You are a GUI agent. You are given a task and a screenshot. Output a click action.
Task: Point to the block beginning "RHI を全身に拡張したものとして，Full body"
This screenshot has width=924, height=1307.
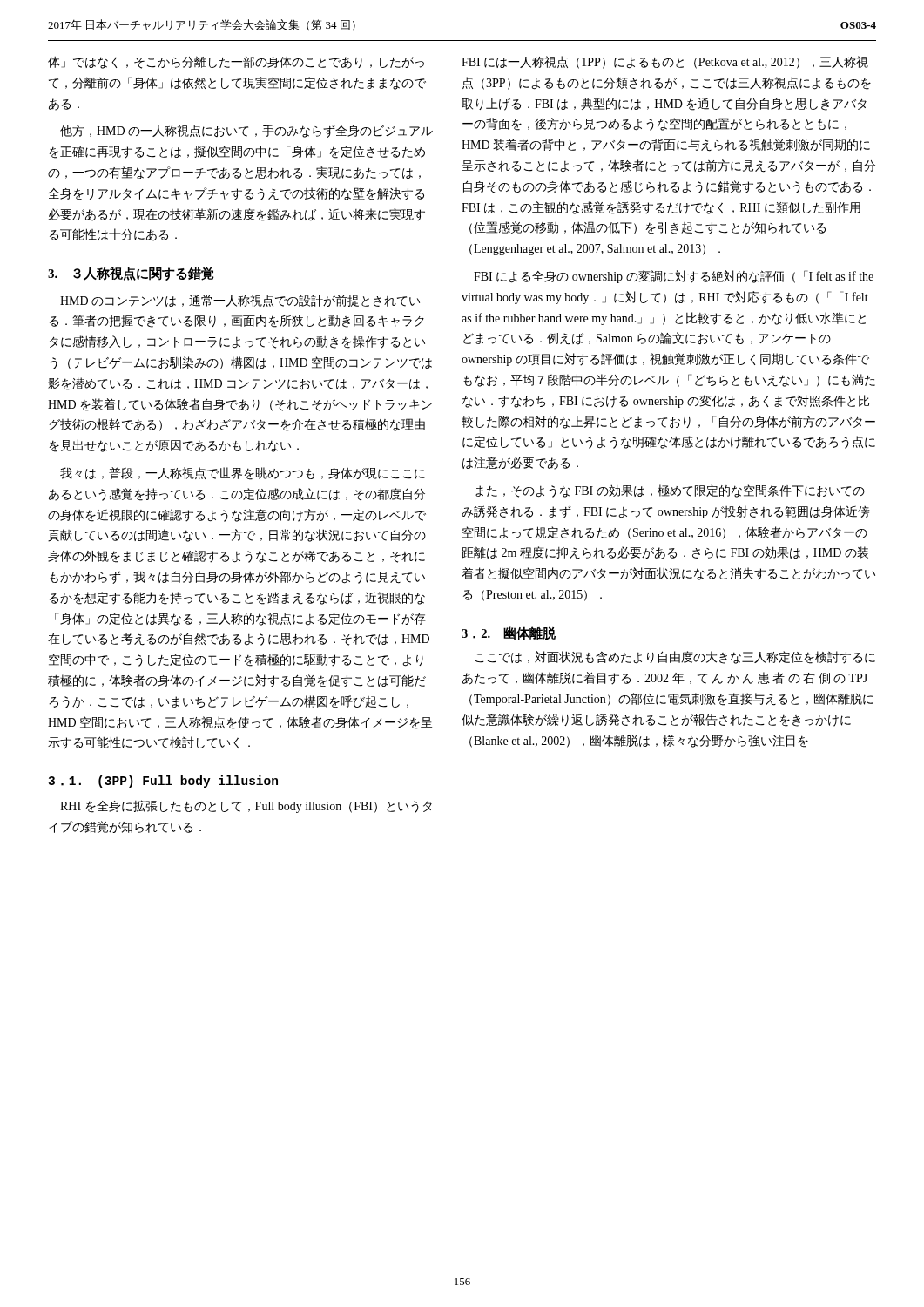point(242,817)
